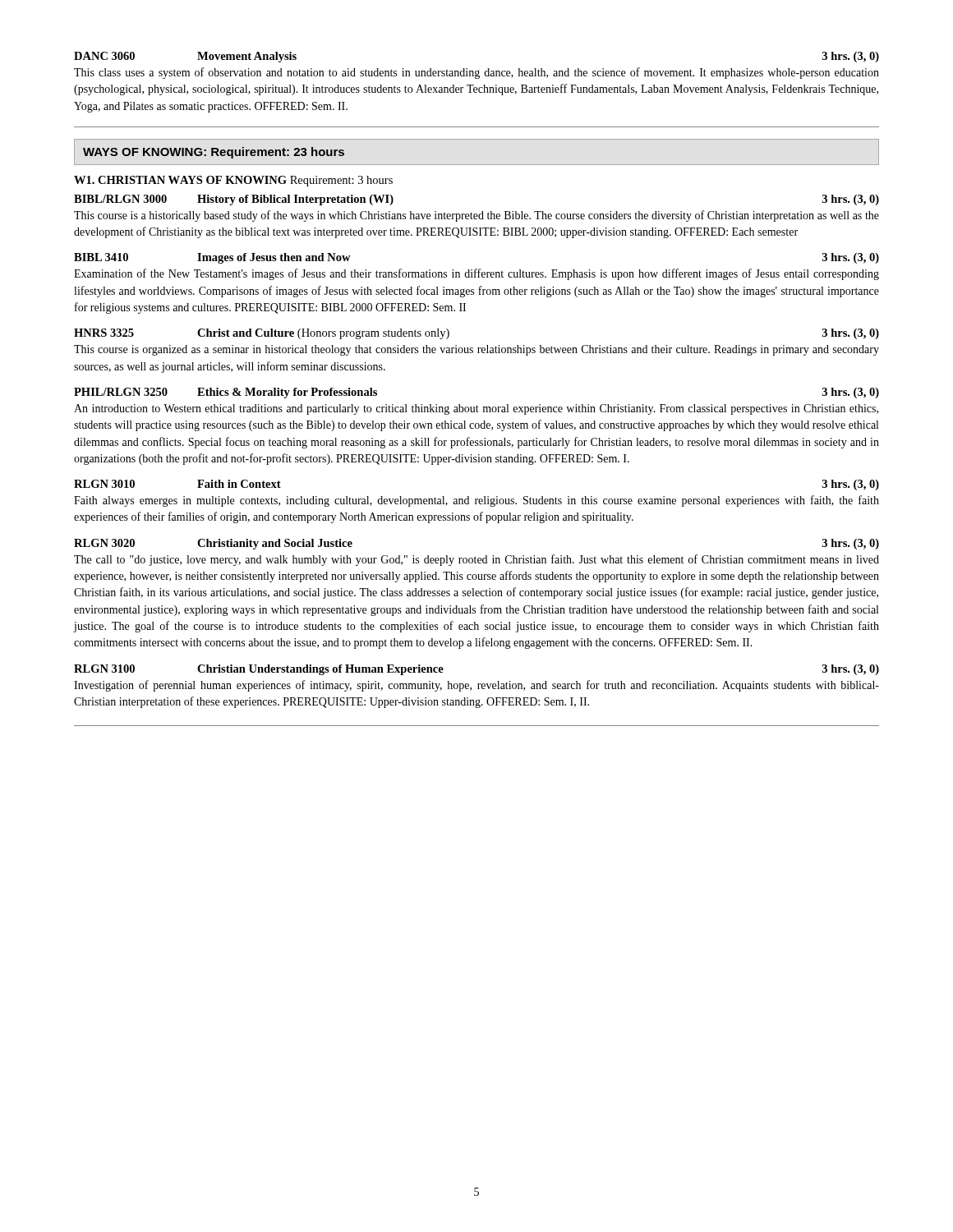
Task: Locate the text starting "BIBL 3410 Images of Jesus then and"
Action: [476, 284]
